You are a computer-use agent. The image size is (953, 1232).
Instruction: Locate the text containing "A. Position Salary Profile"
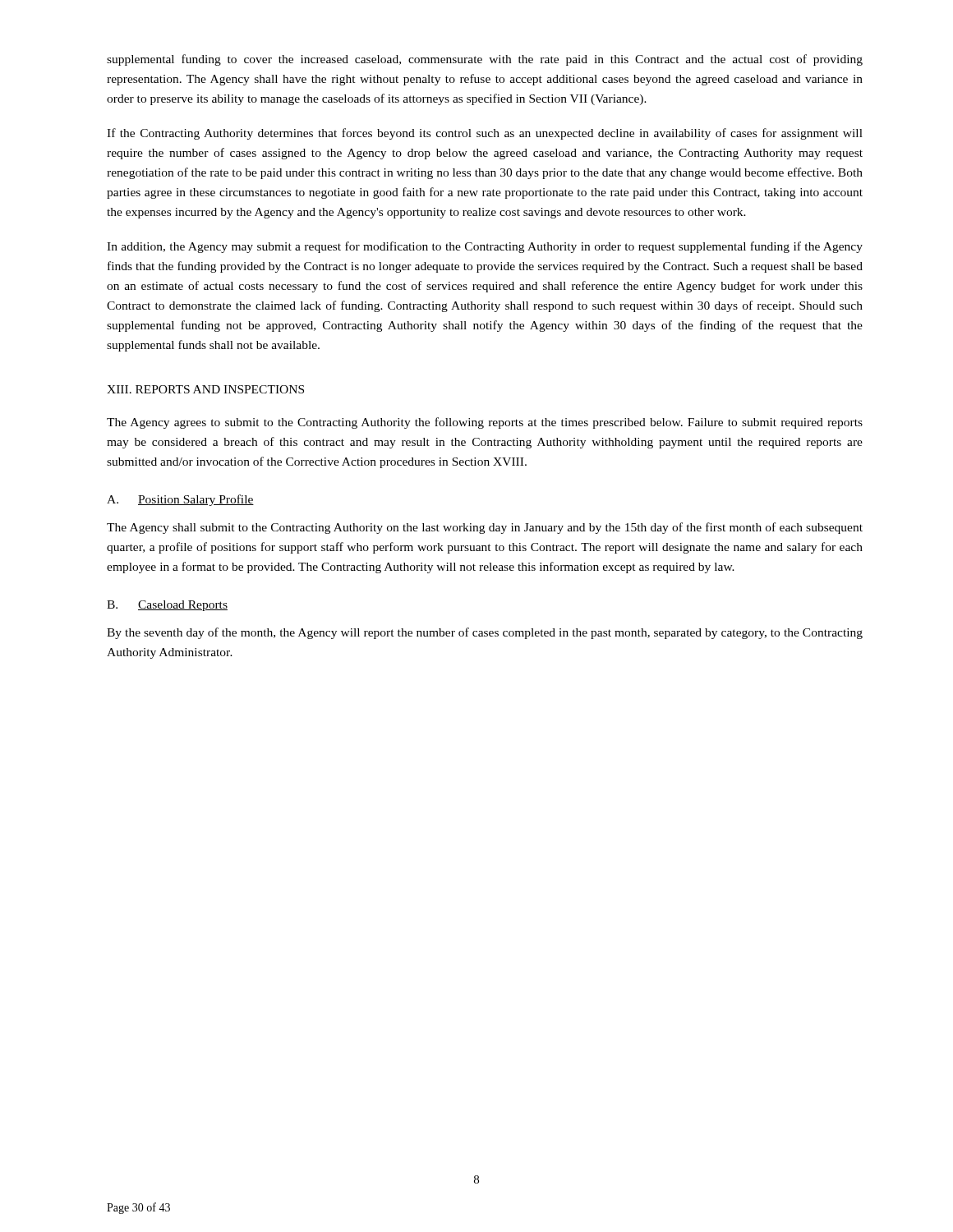click(x=180, y=500)
